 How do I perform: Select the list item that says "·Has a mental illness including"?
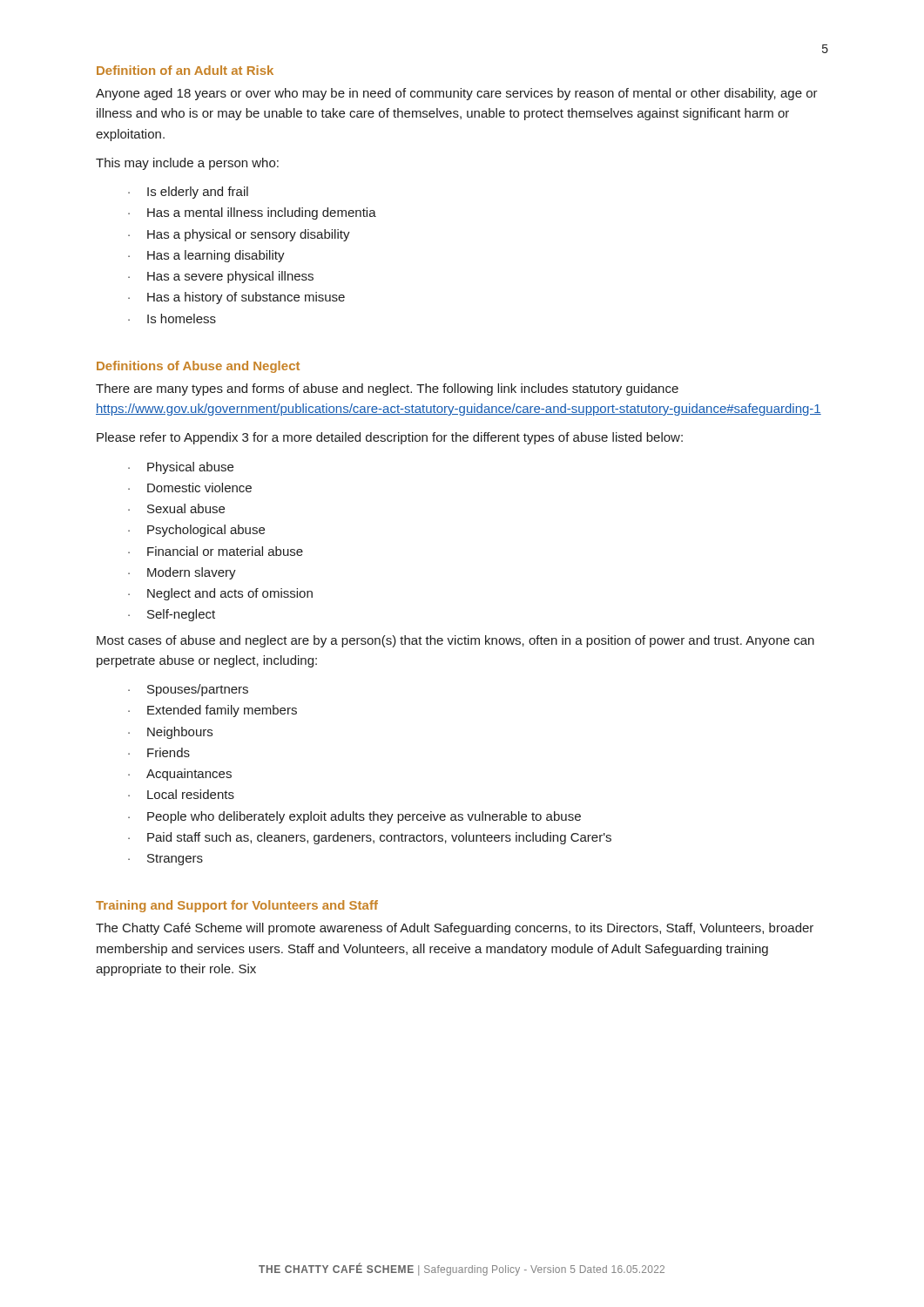(x=251, y=212)
